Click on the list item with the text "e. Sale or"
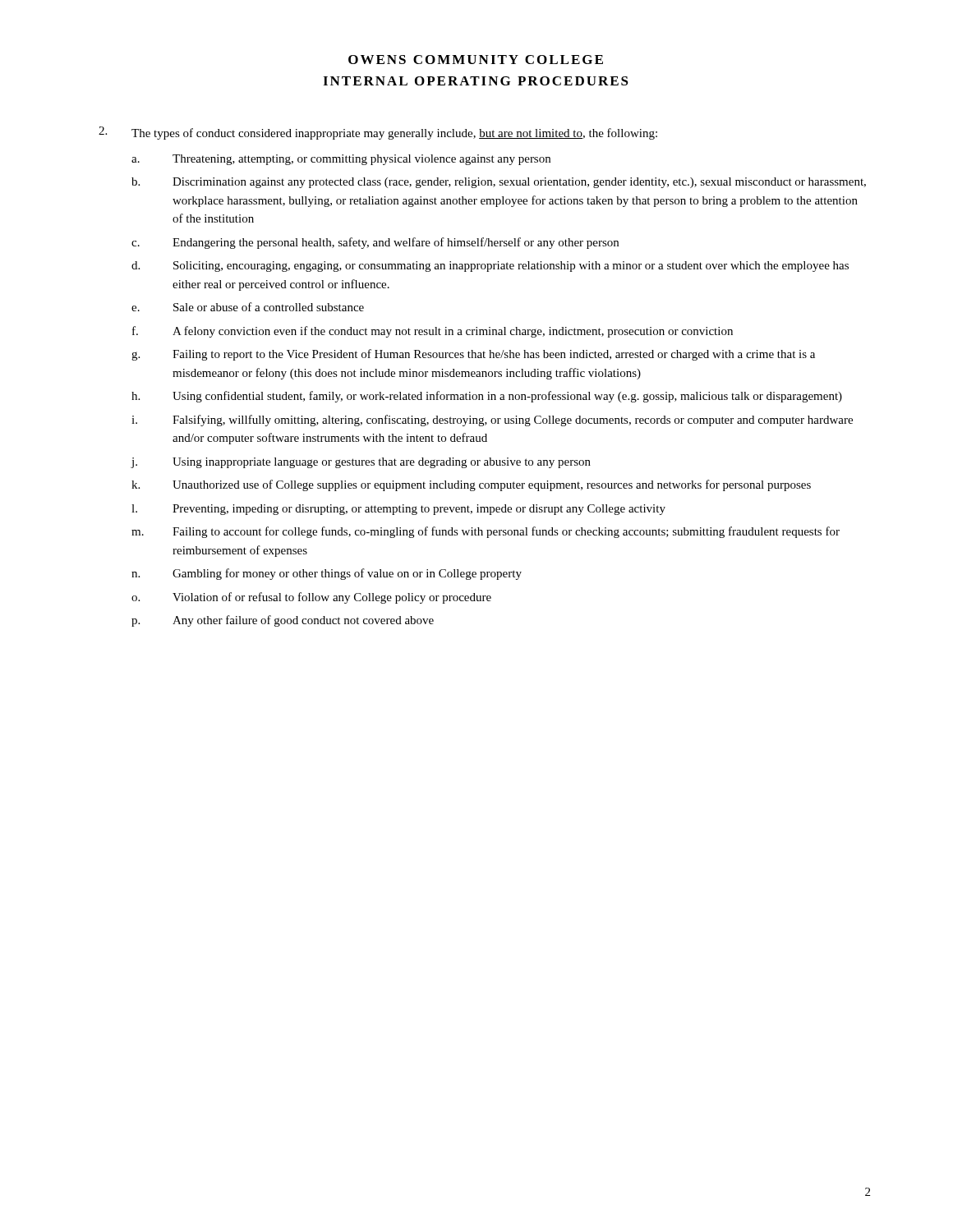 click(x=248, y=307)
